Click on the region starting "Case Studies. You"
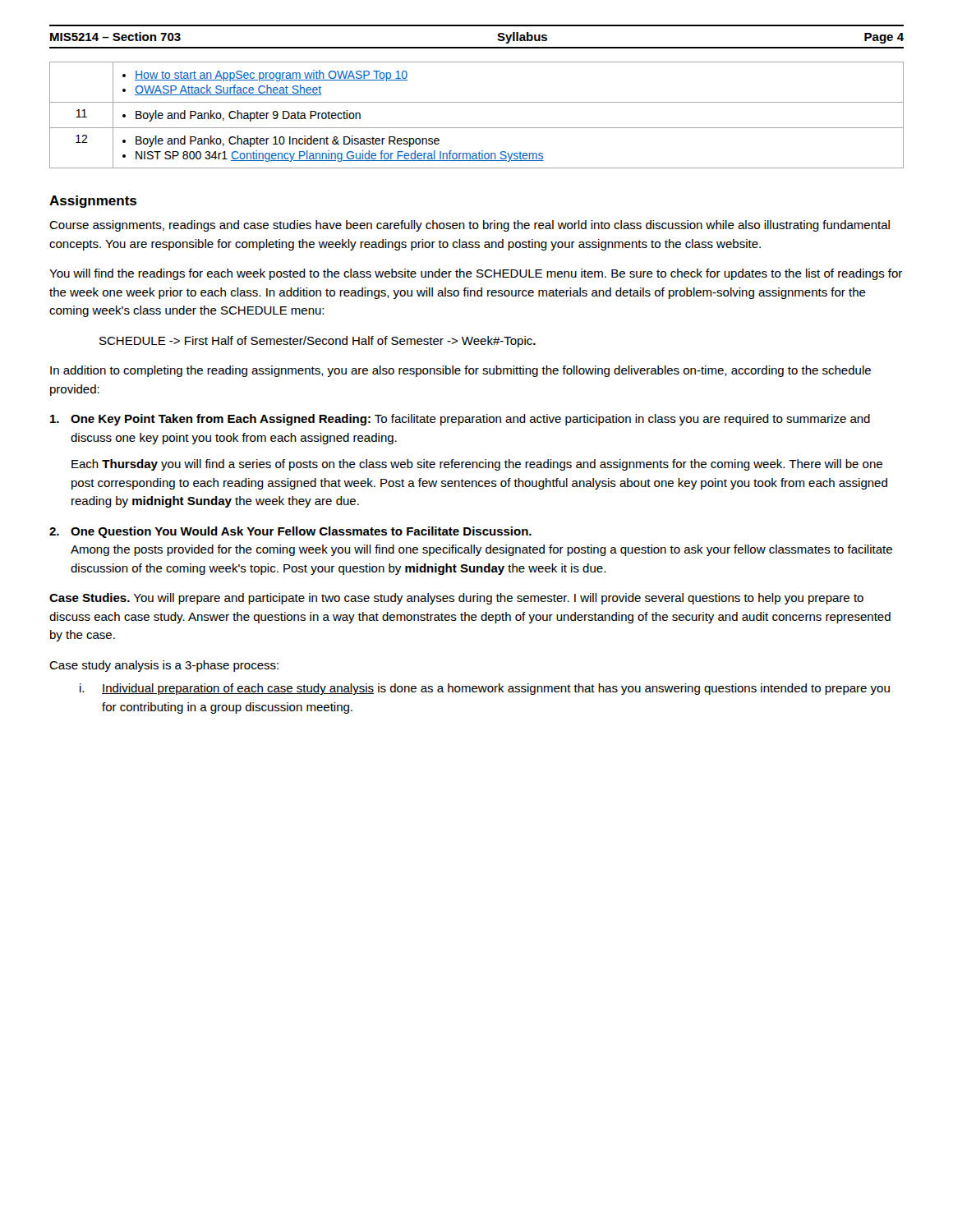The height and width of the screenshot is (1232, 953). coord(476,617)
